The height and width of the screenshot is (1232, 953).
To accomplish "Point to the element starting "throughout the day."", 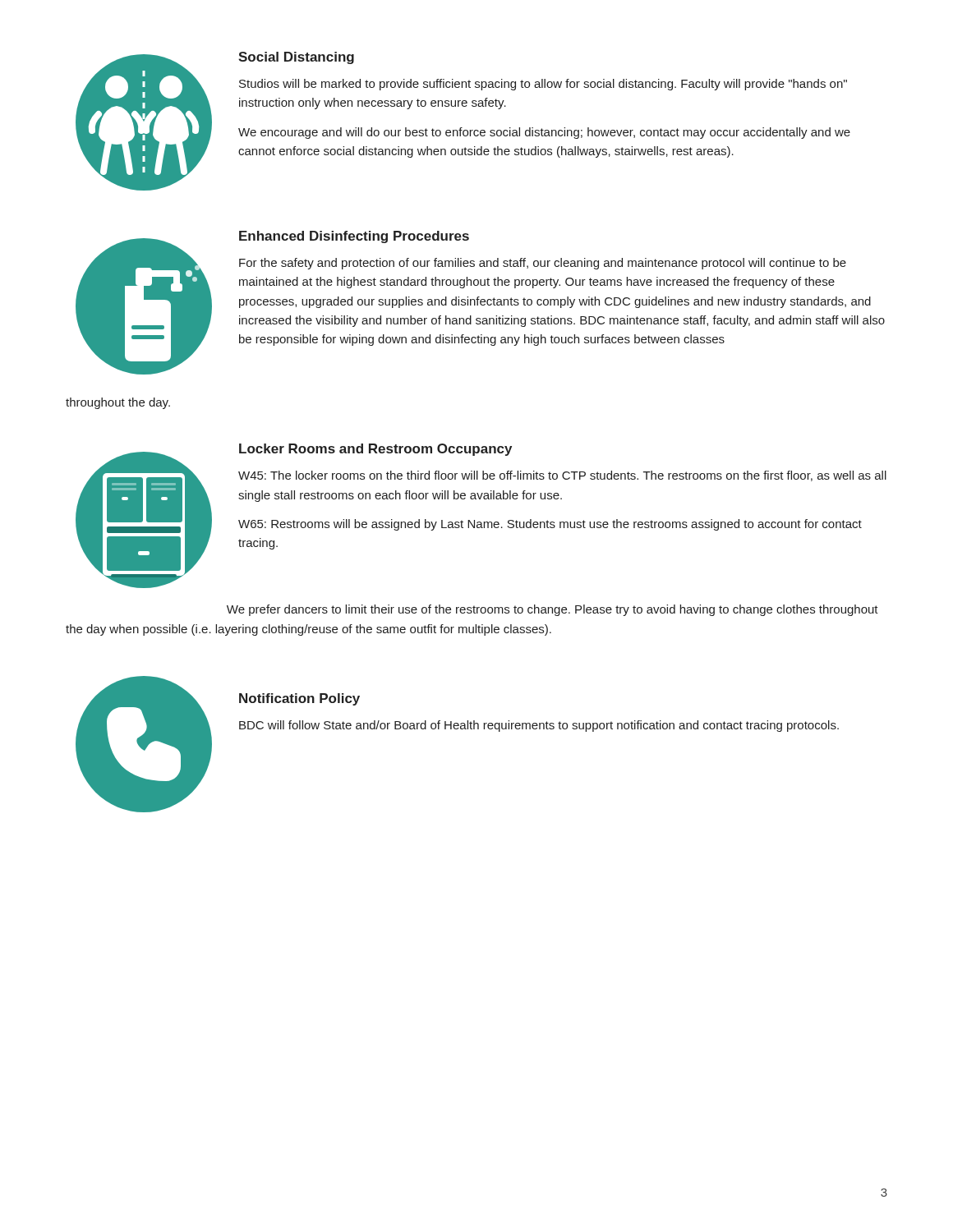I will [x=118, y=402].
